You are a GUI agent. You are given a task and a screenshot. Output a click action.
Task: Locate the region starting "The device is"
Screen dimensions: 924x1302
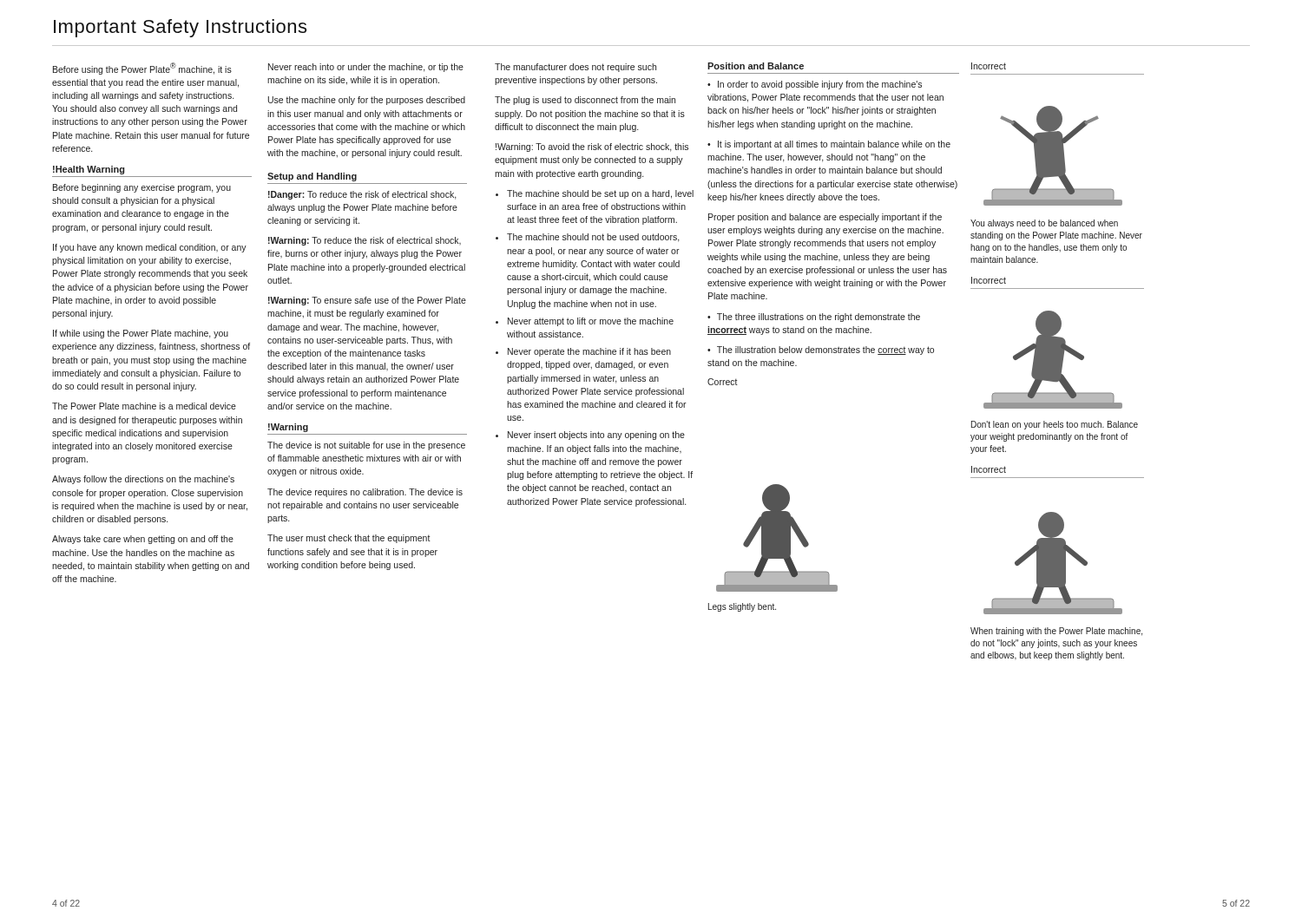click(x=367, y=459)
